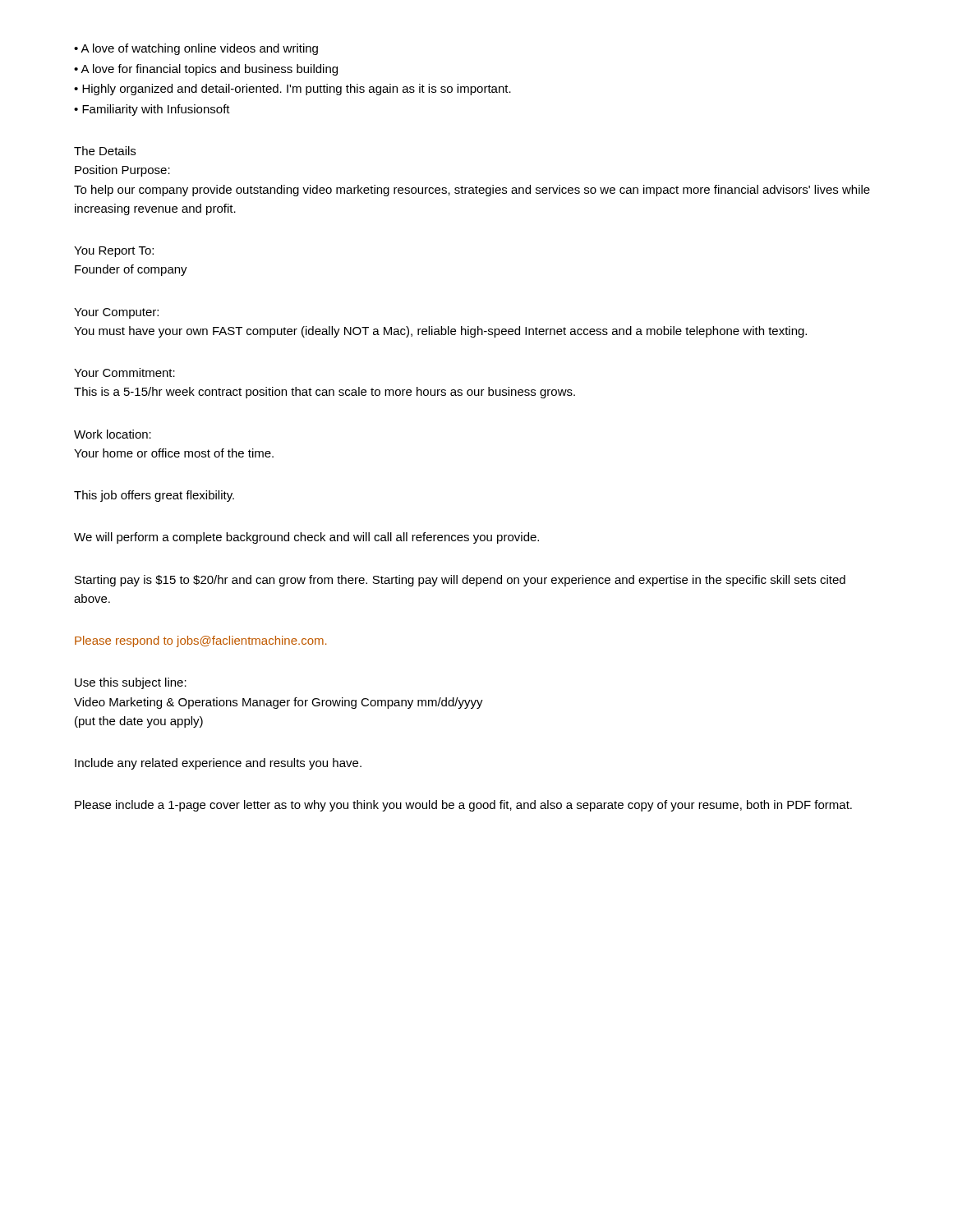Image resolution: width=953 pixels, height=1232 pixels.
Task: Navigate to the text starting "• Familiarity with Infusionsoft"
Action: [x=152, y=108]
